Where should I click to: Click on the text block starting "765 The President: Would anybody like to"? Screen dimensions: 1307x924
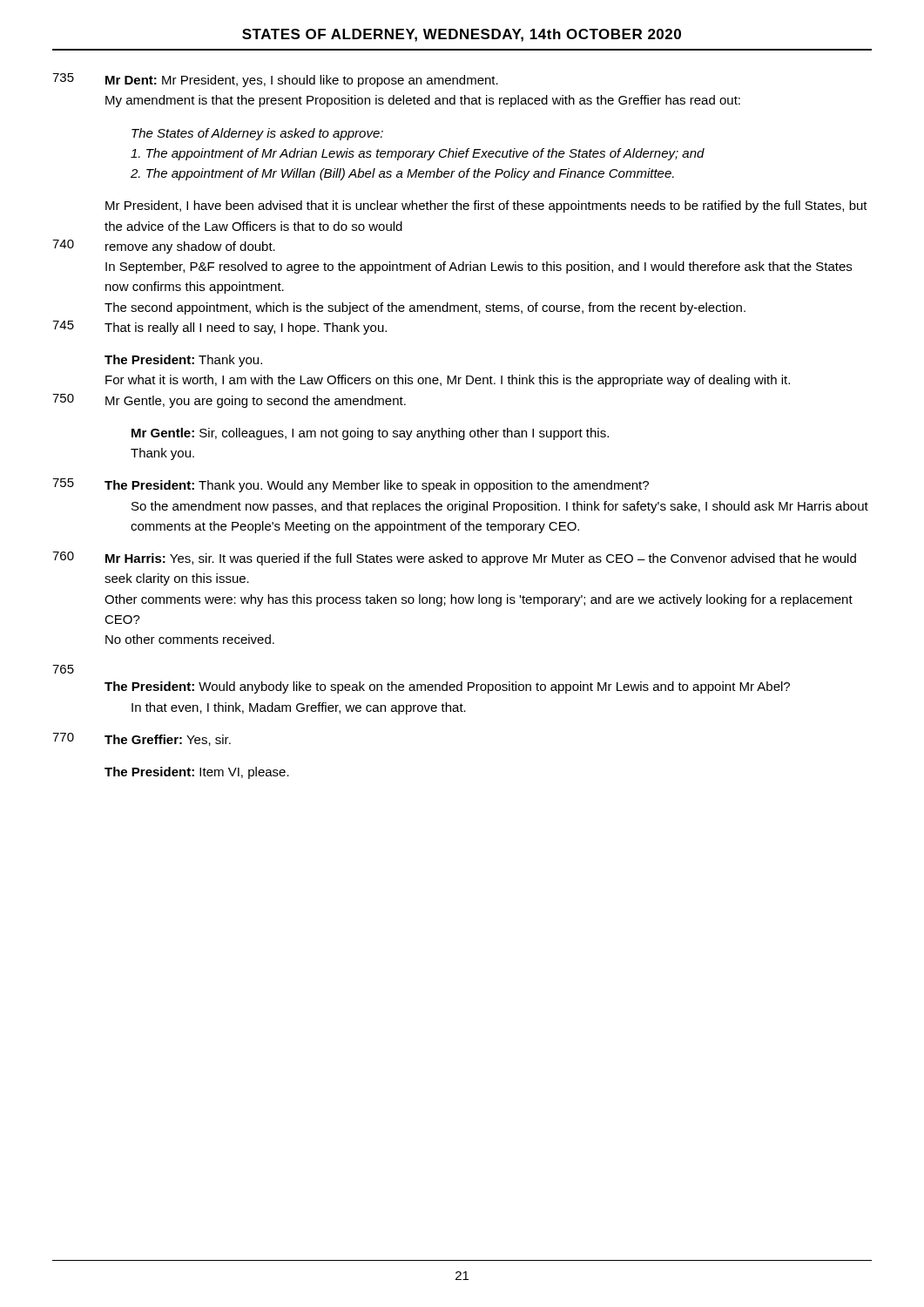tap(462, 695)
